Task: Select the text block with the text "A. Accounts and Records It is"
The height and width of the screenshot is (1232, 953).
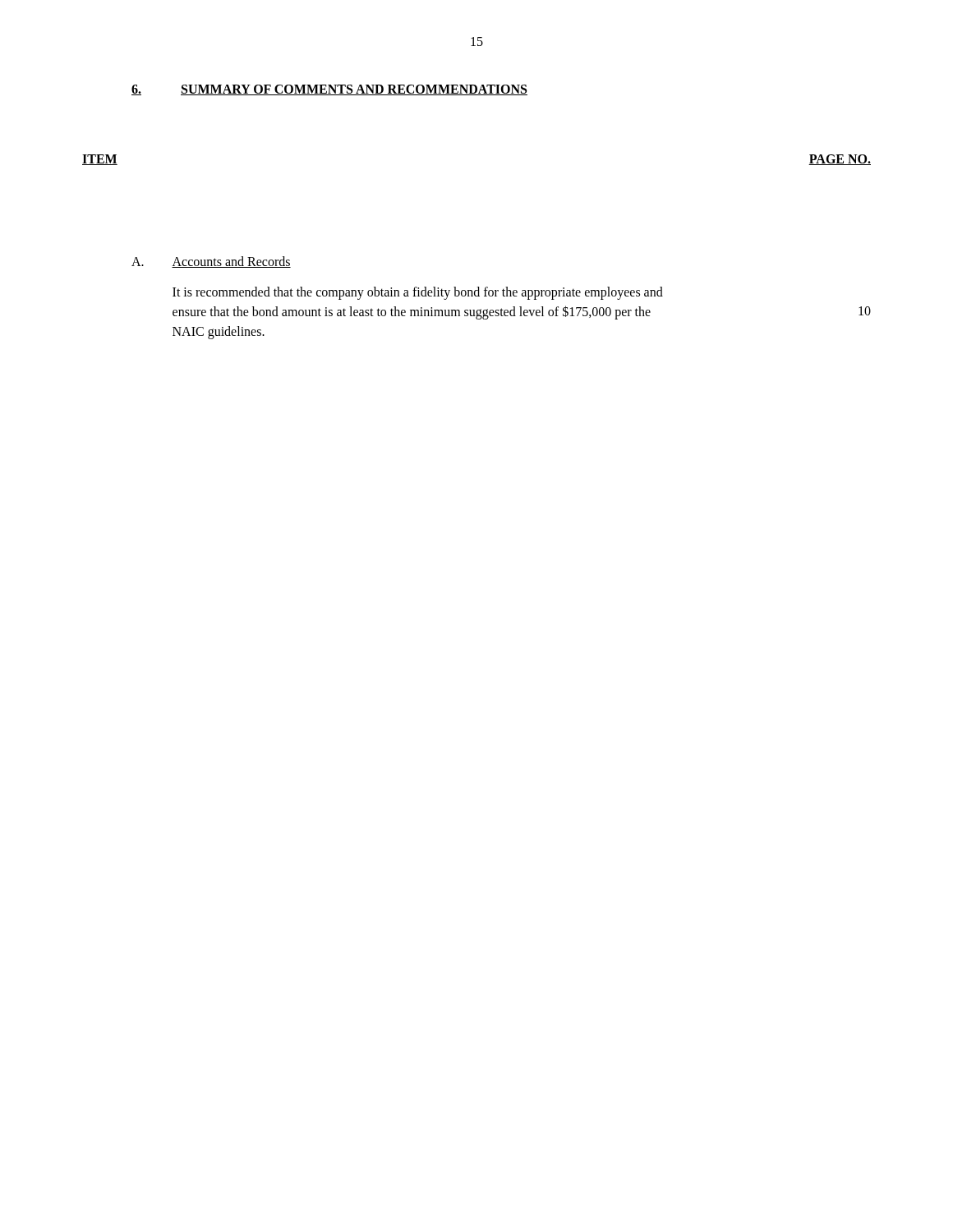Action: (x=406, y=298)
